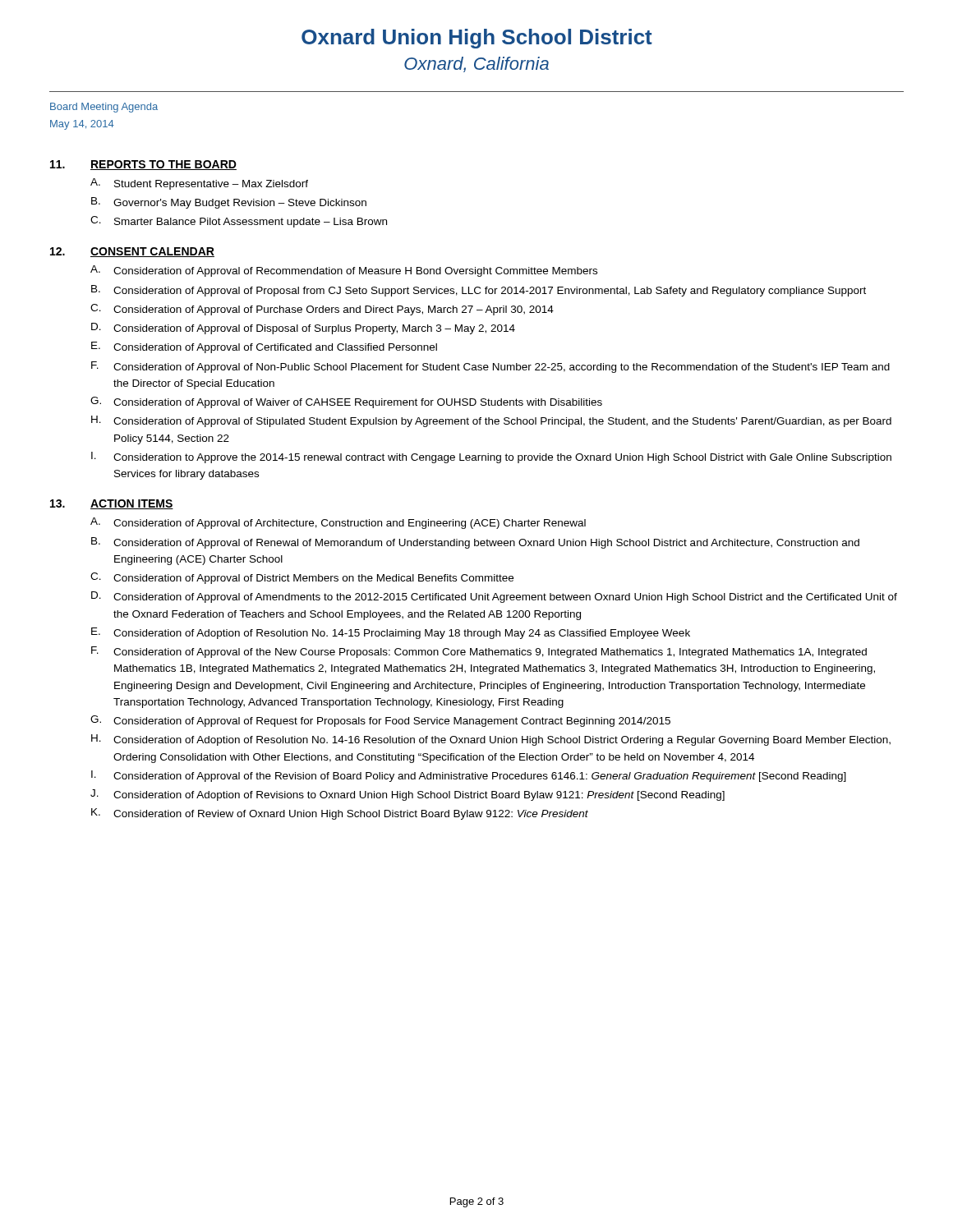Image resolution: width=953 pixels, height=1232 pixels.
Task: Find the region starting "A. Consideration of Approval of Recommendation"
Action: [497, 271]
